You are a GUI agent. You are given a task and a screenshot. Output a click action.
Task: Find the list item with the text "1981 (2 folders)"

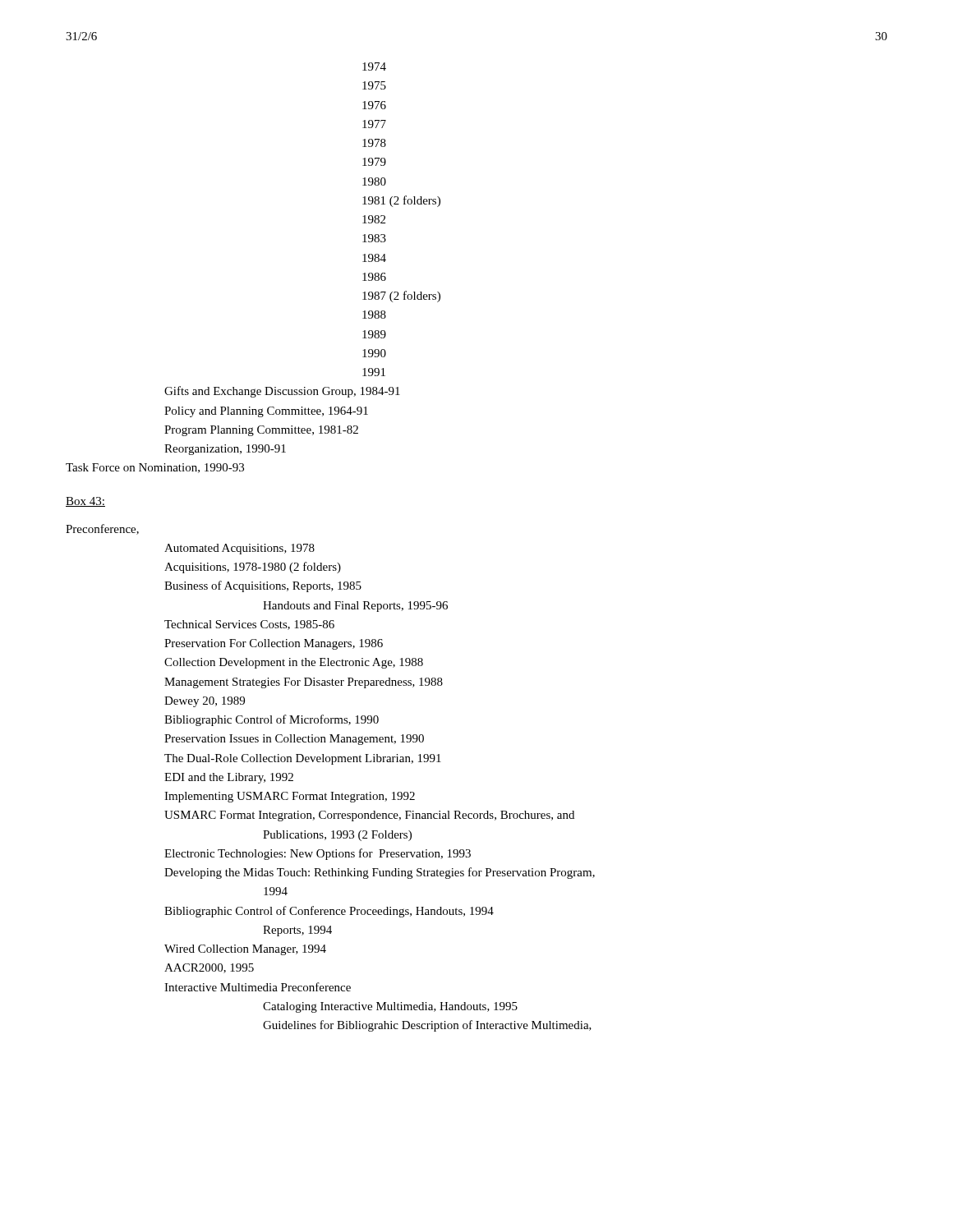(401, 200)
